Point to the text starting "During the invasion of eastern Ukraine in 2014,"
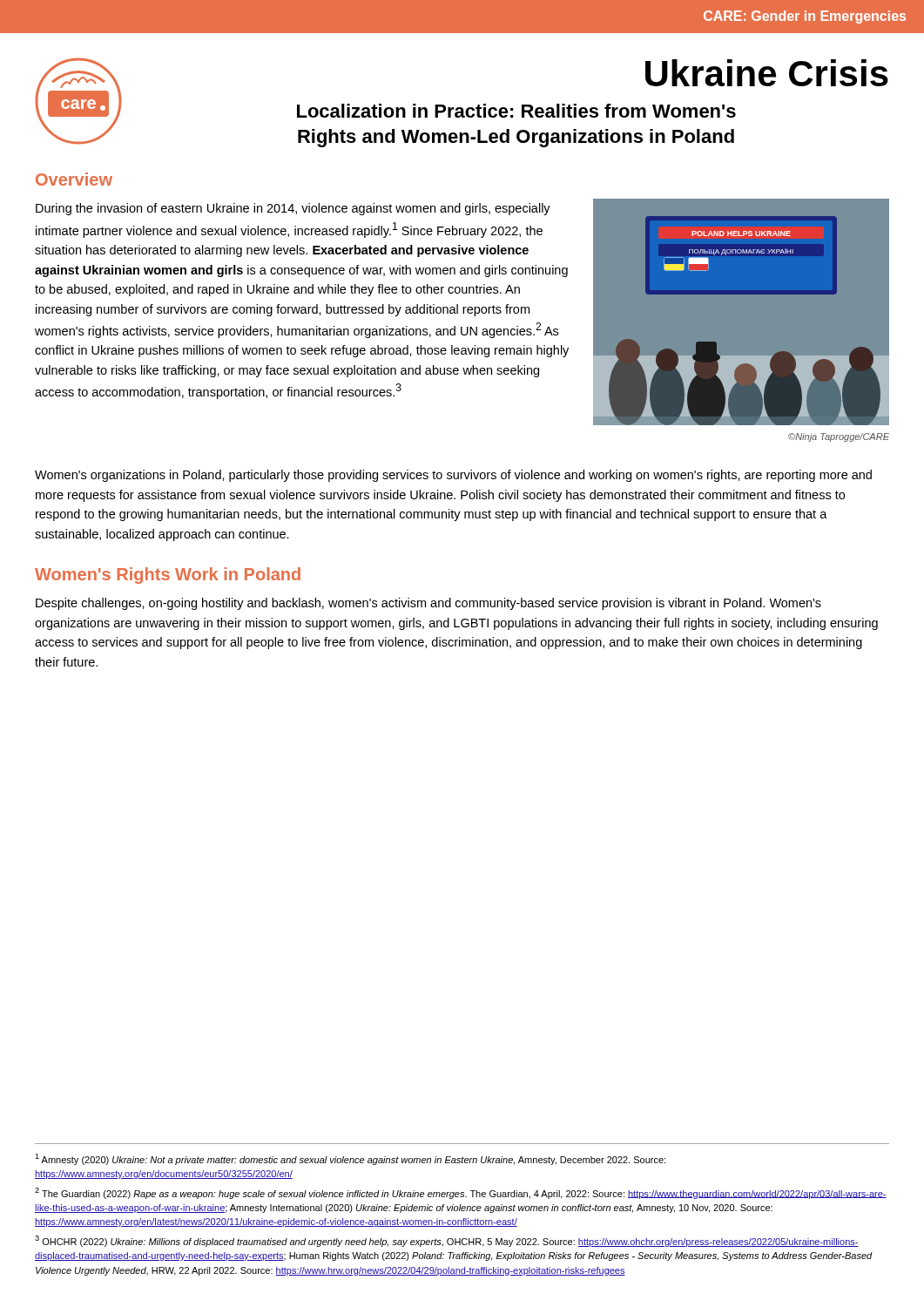Screen dimensions: 1307x924 [302, 300]
